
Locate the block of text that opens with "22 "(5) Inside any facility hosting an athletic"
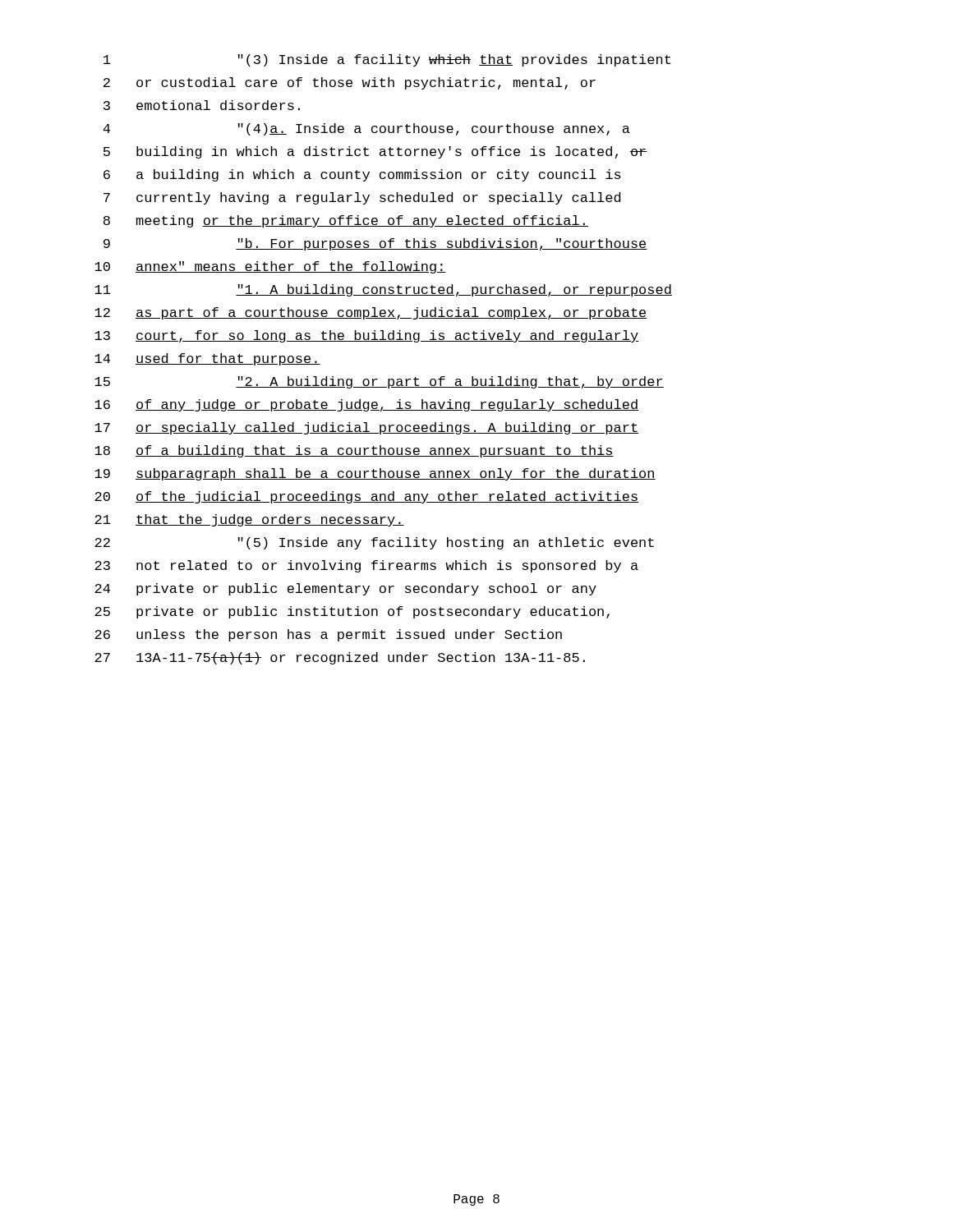tap(476, 544)
